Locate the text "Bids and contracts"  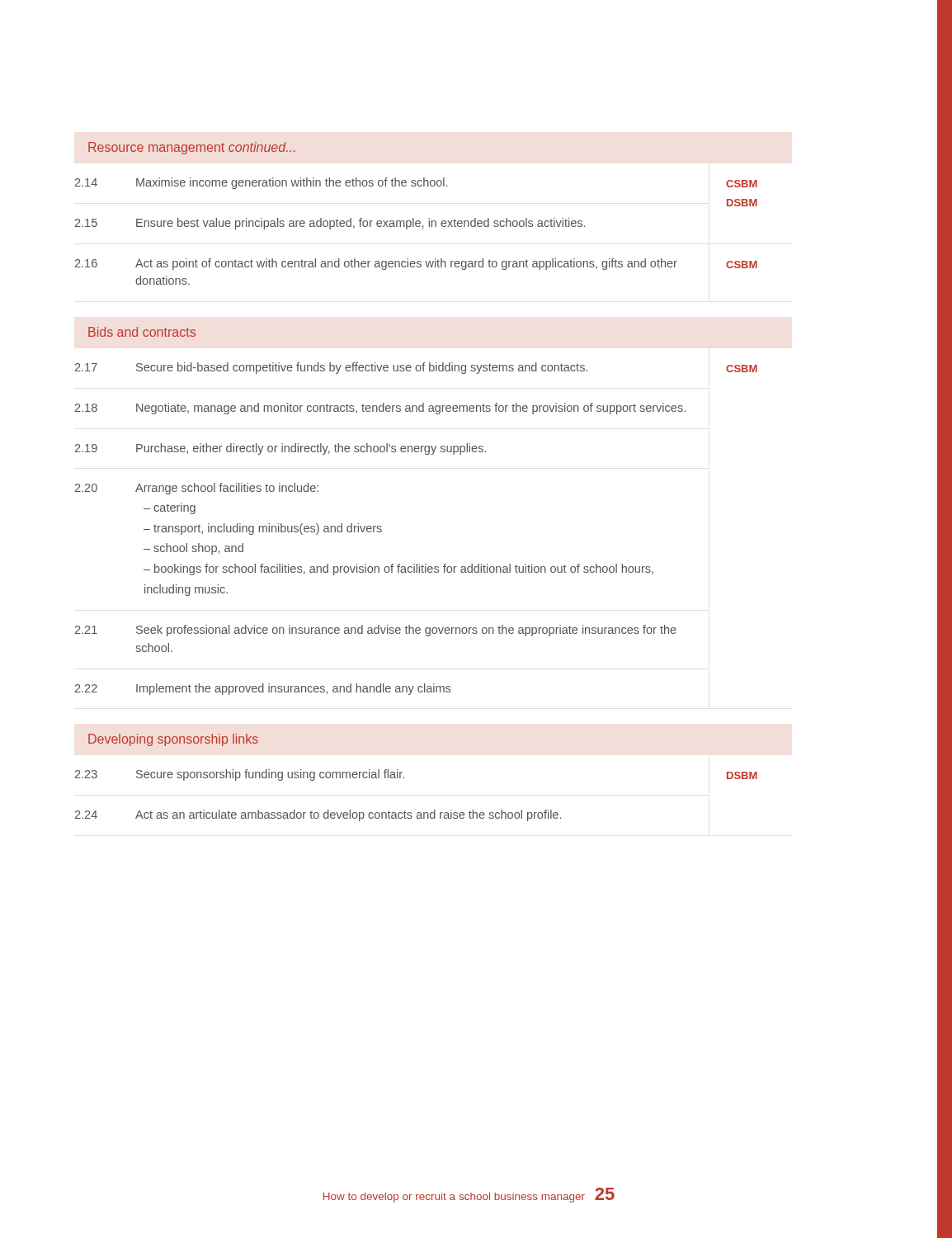tap(142, 332)
